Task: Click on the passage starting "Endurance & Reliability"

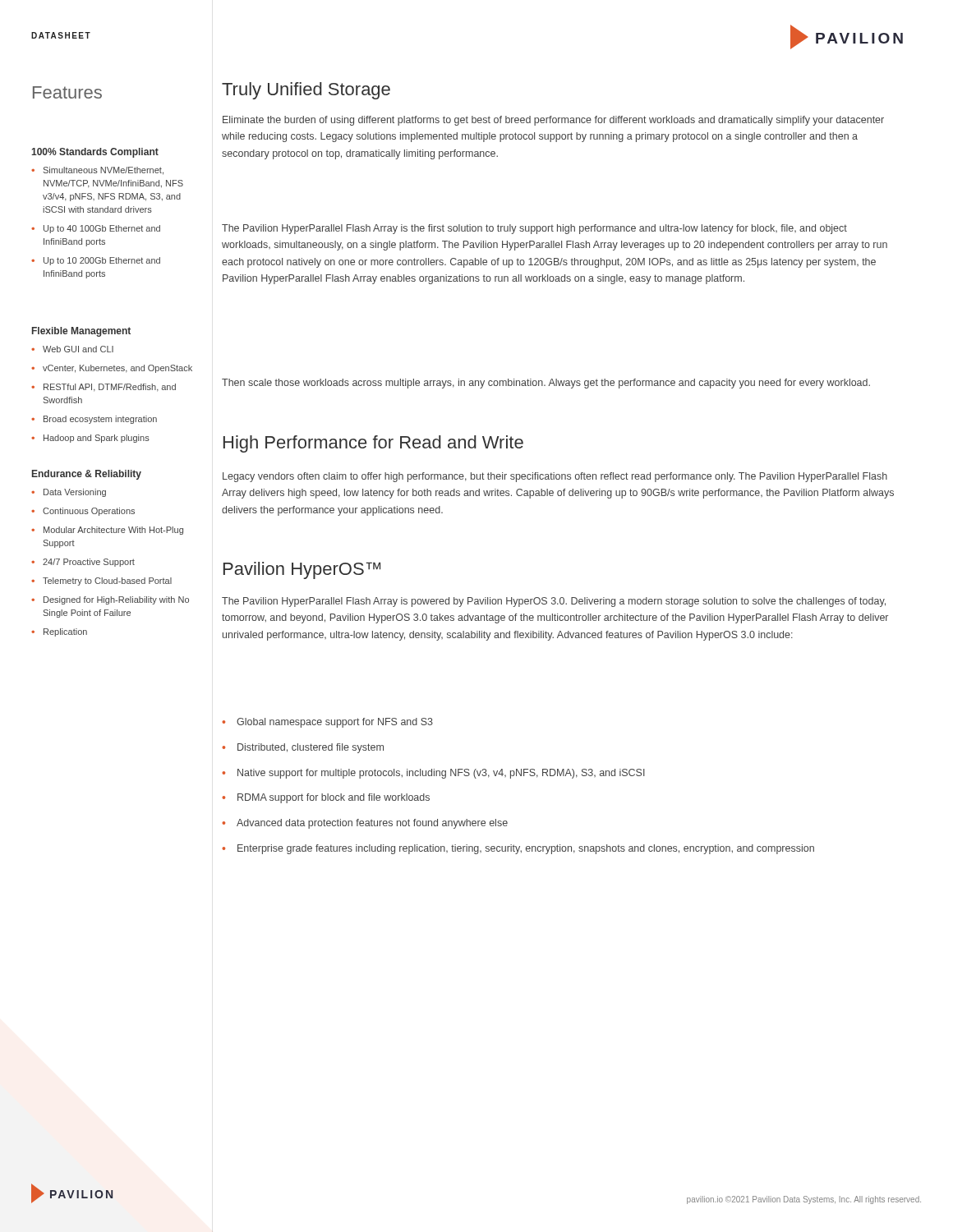Action: pos(86,474)
